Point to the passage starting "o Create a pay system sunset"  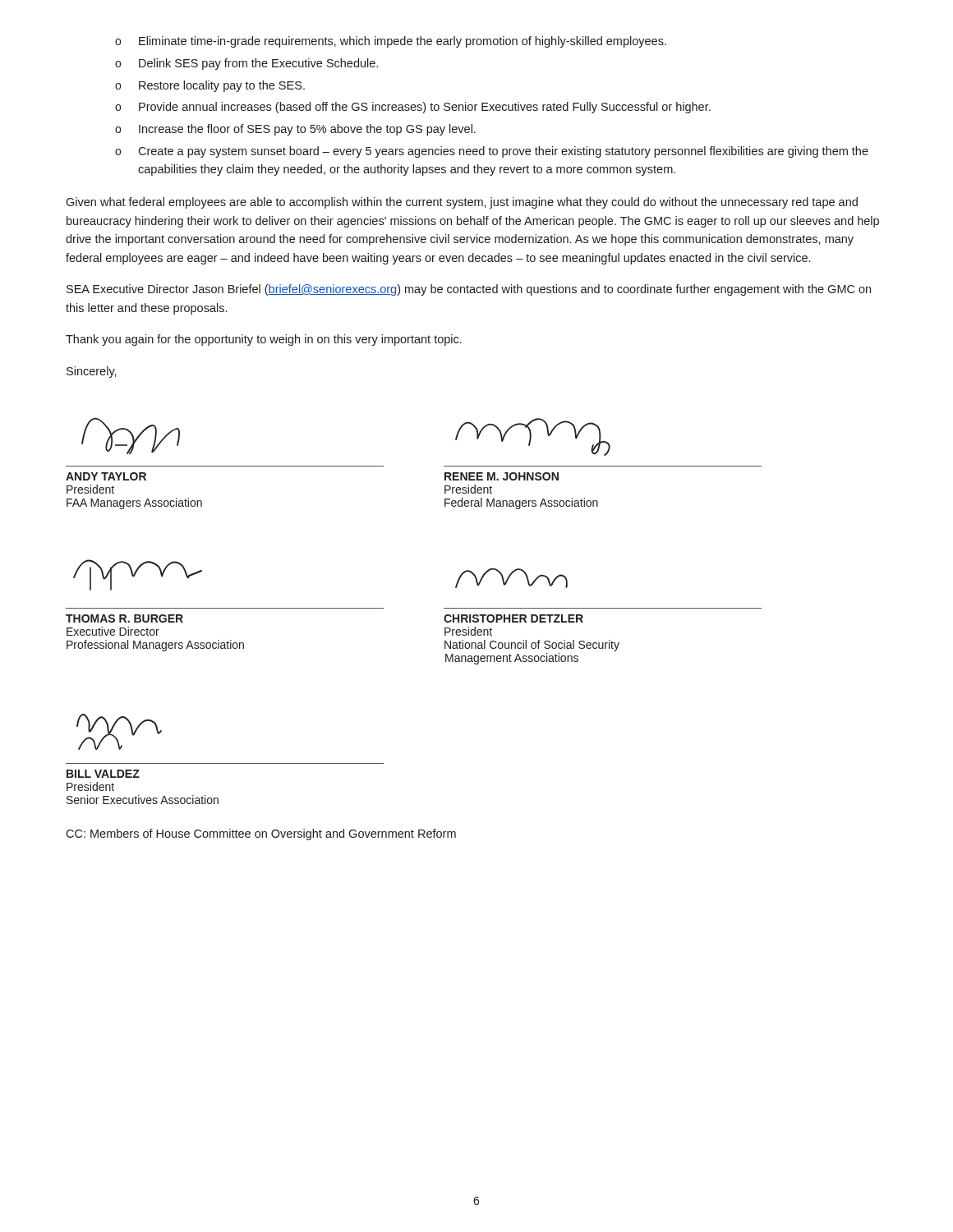501,161
